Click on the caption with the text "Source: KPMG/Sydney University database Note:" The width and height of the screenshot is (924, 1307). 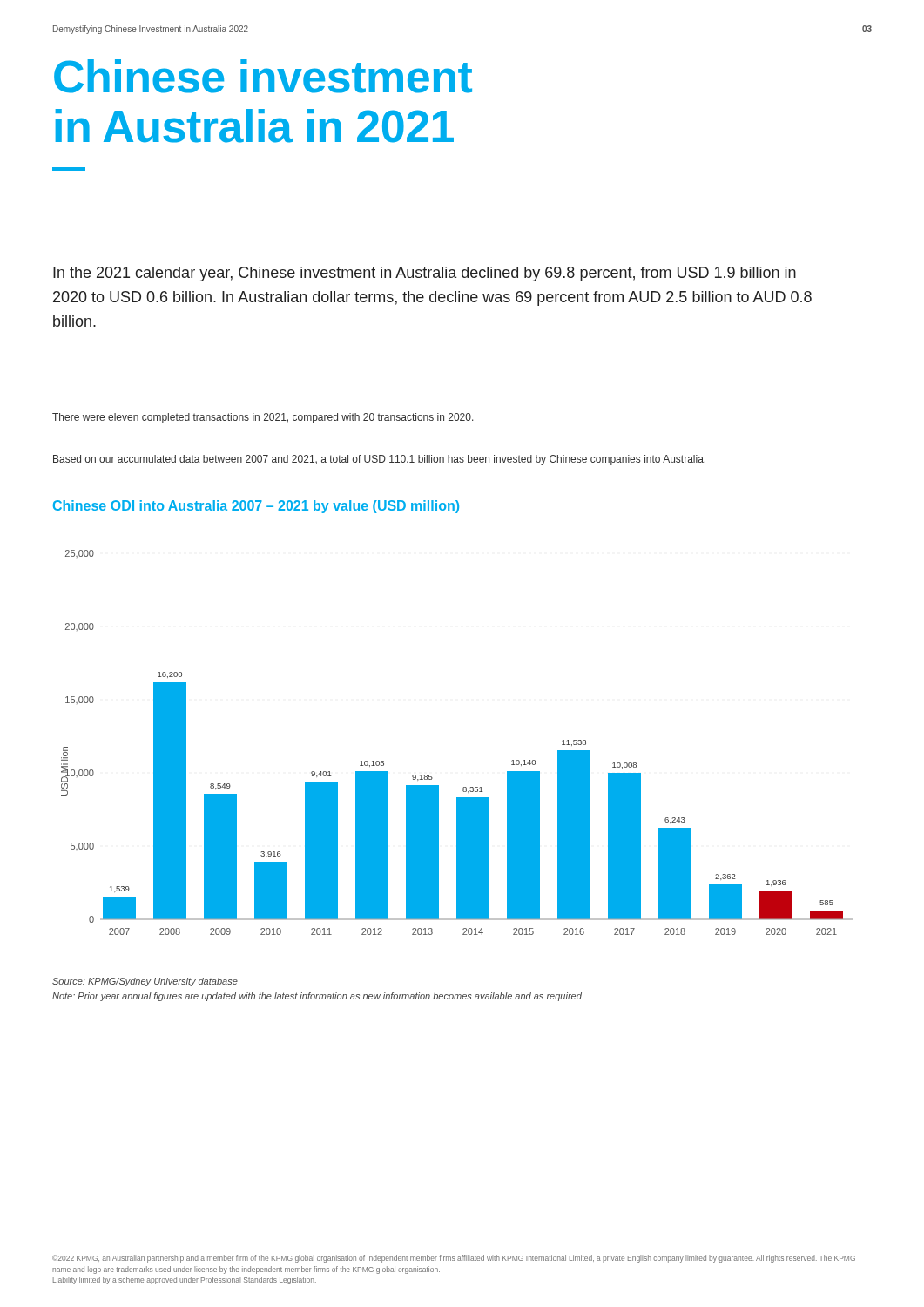(317, 989)
